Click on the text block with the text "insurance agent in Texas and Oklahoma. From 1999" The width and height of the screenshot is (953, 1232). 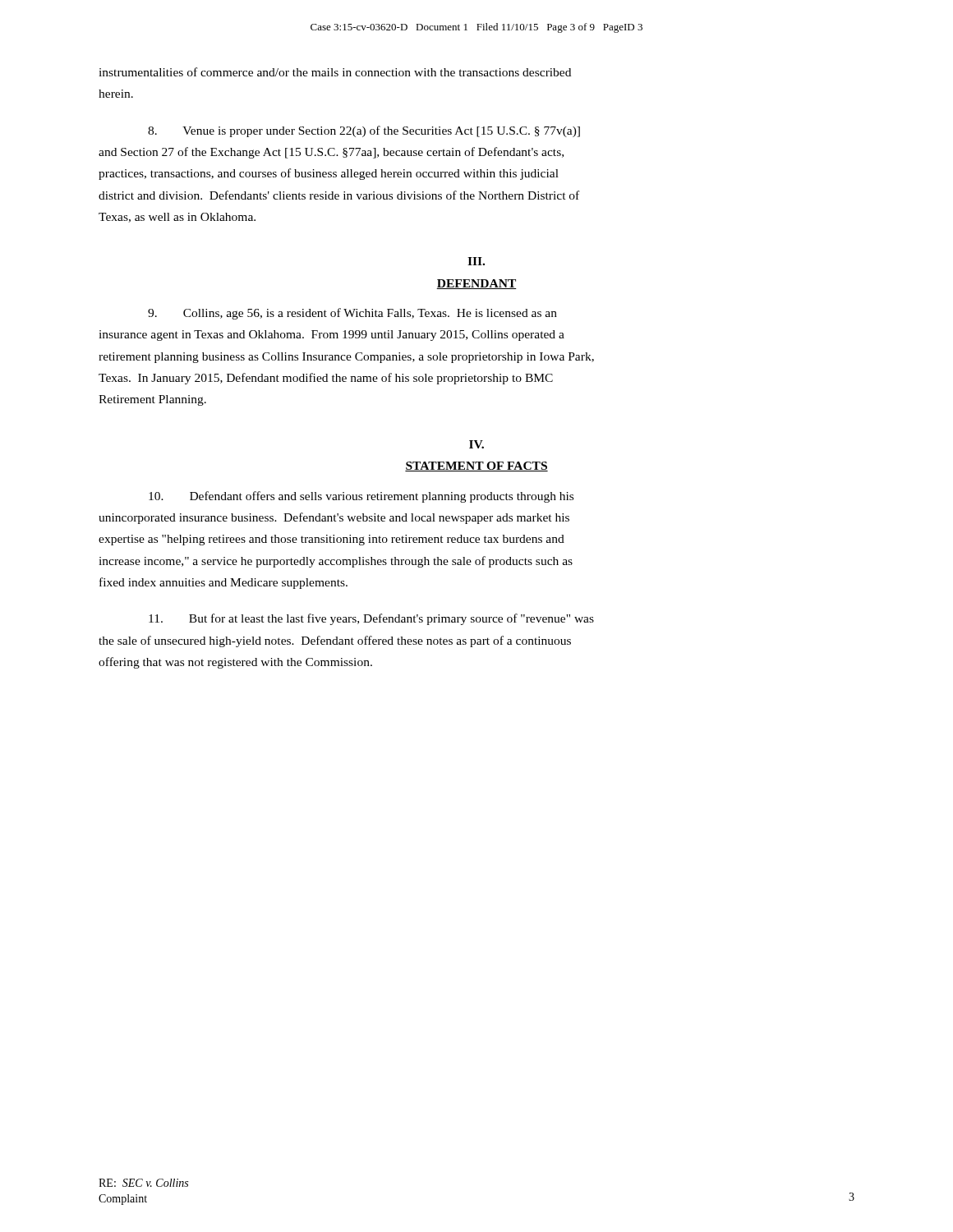click(x=331, y=334)
